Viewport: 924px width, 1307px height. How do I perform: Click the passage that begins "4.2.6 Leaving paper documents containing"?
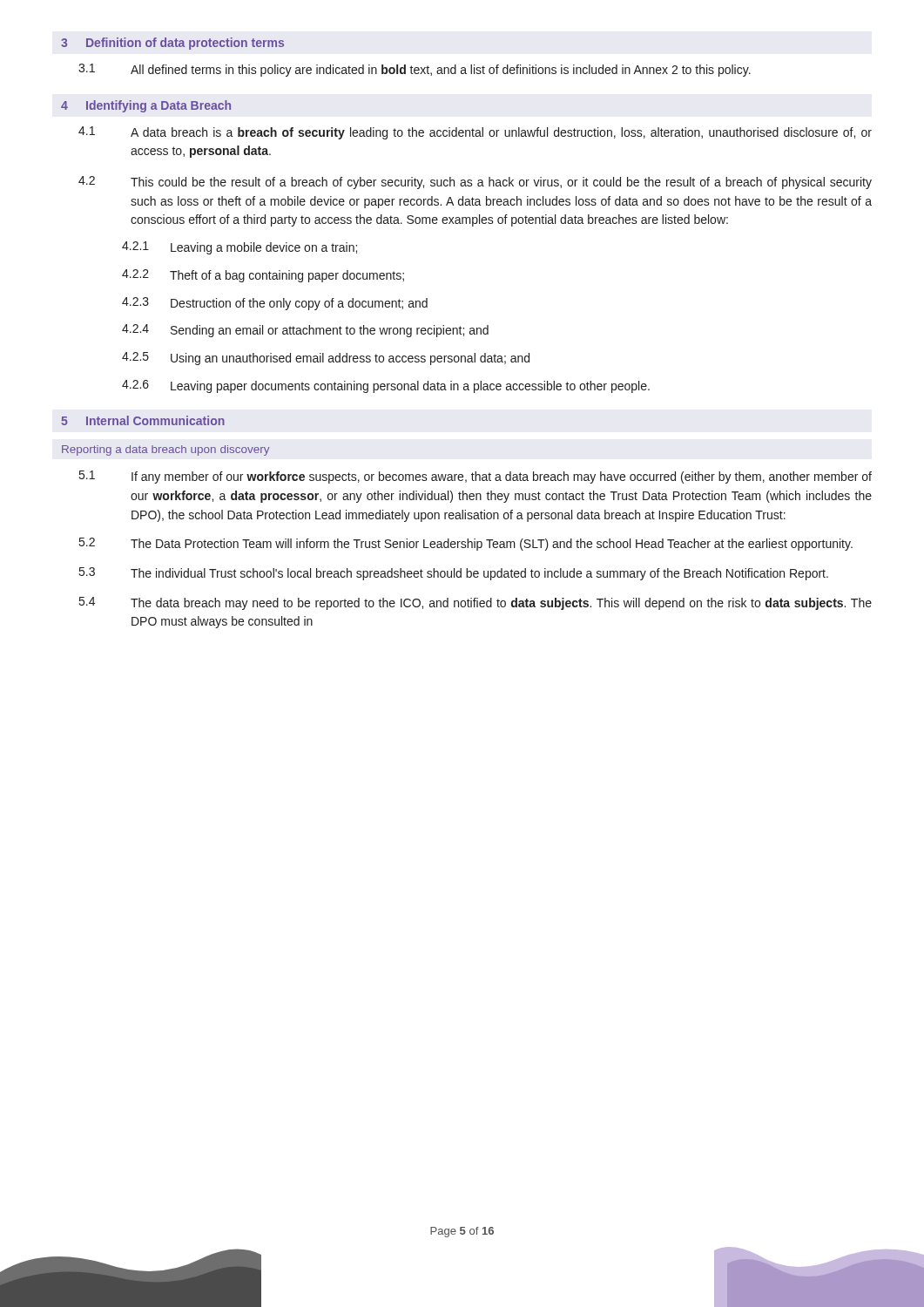point(497,386)
